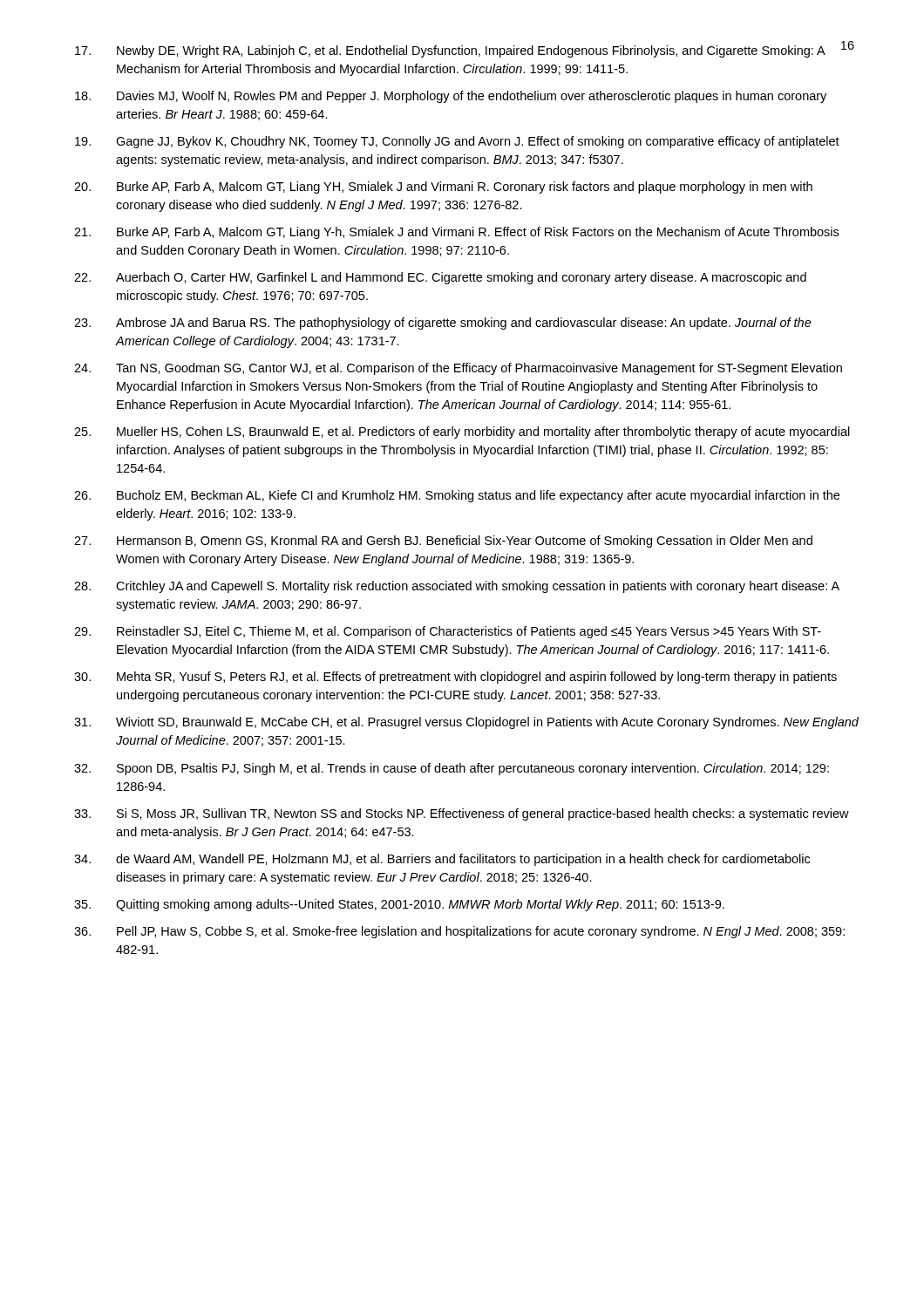Click on the list item that reads "27. Hermanson B,"

point(466,551)
